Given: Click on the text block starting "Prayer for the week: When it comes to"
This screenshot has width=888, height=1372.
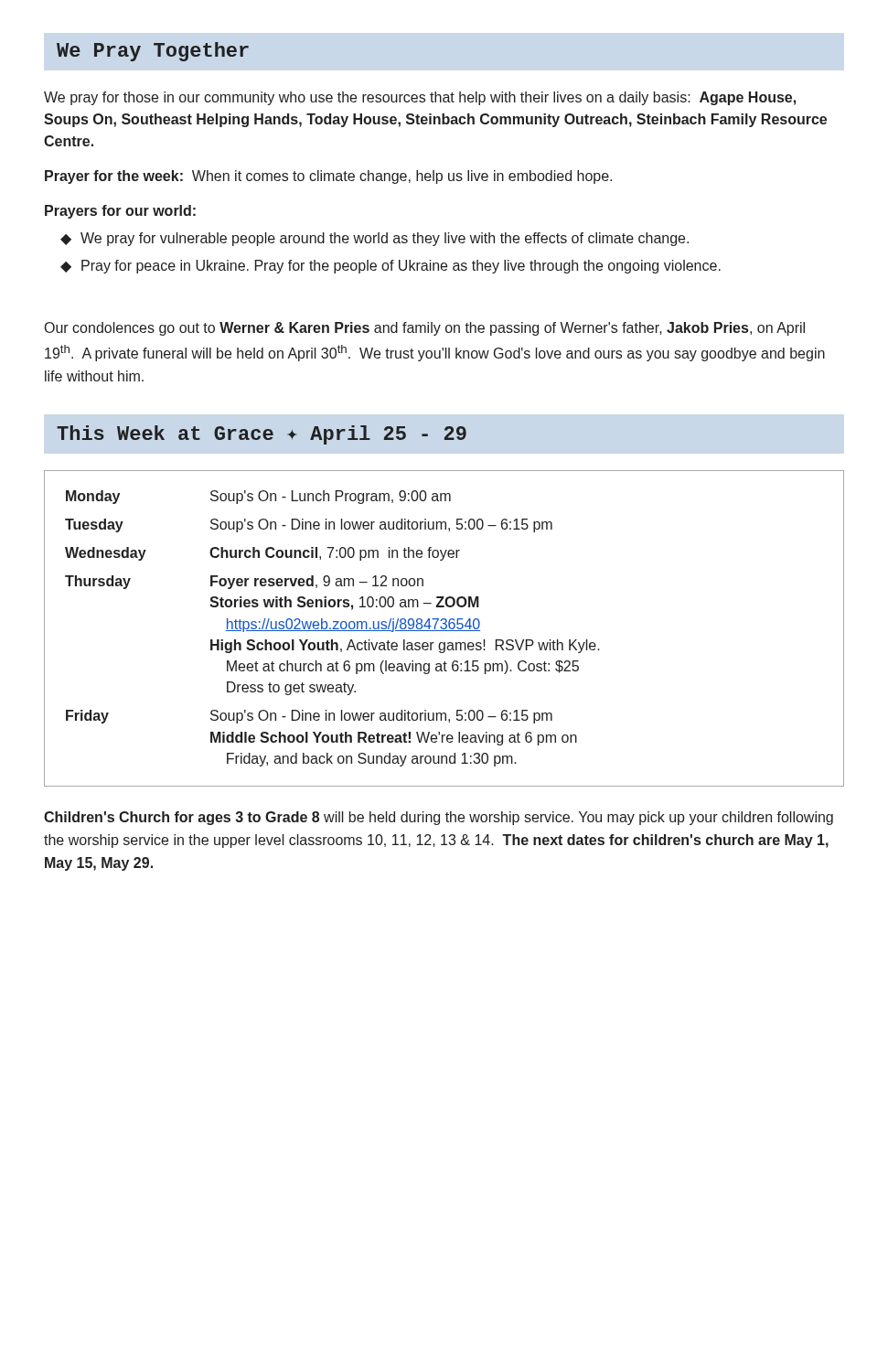Looking at the screenshot, I should point(329,176).
